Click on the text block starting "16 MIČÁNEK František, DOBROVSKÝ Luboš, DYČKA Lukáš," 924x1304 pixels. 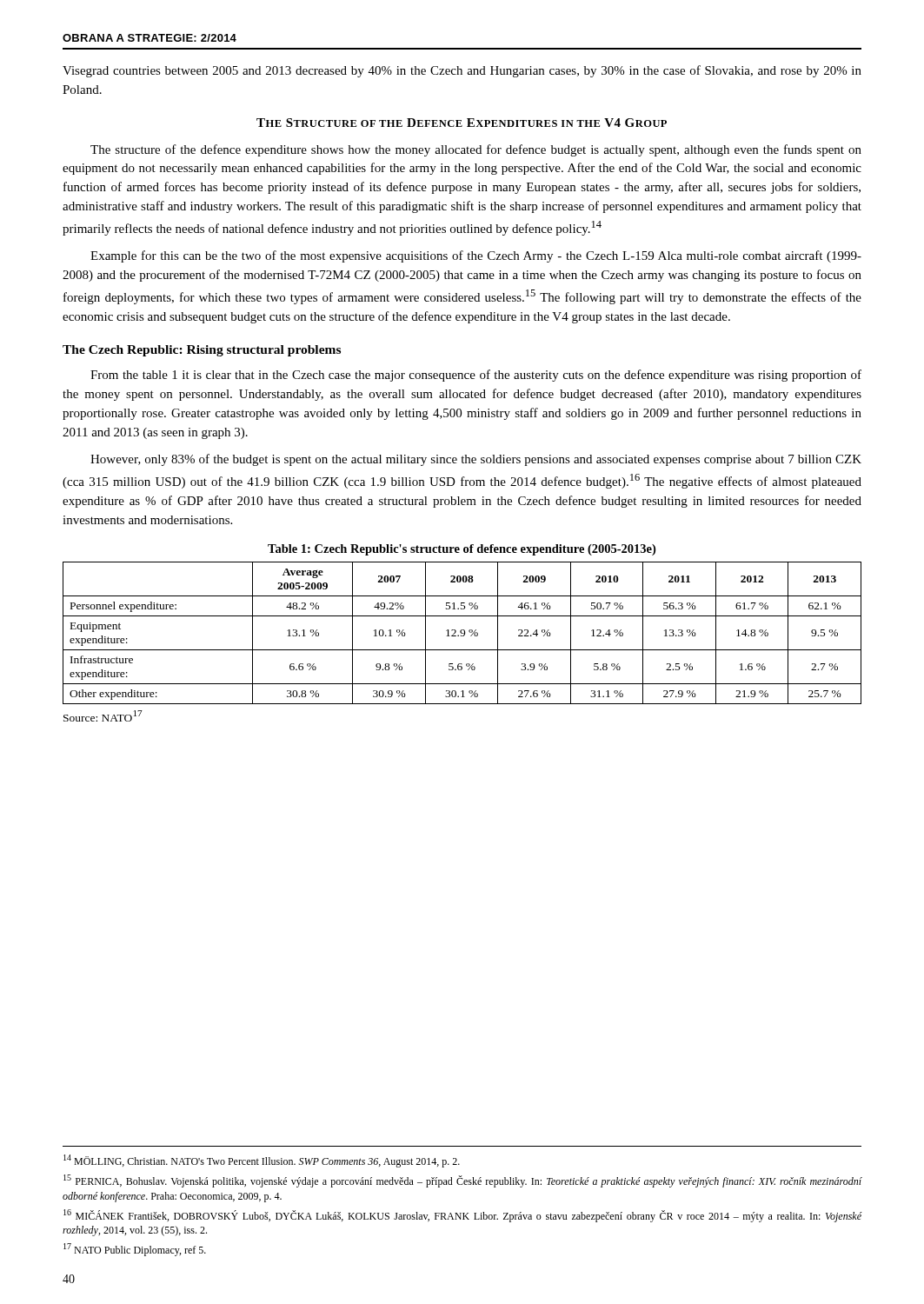click(462, 1222)
